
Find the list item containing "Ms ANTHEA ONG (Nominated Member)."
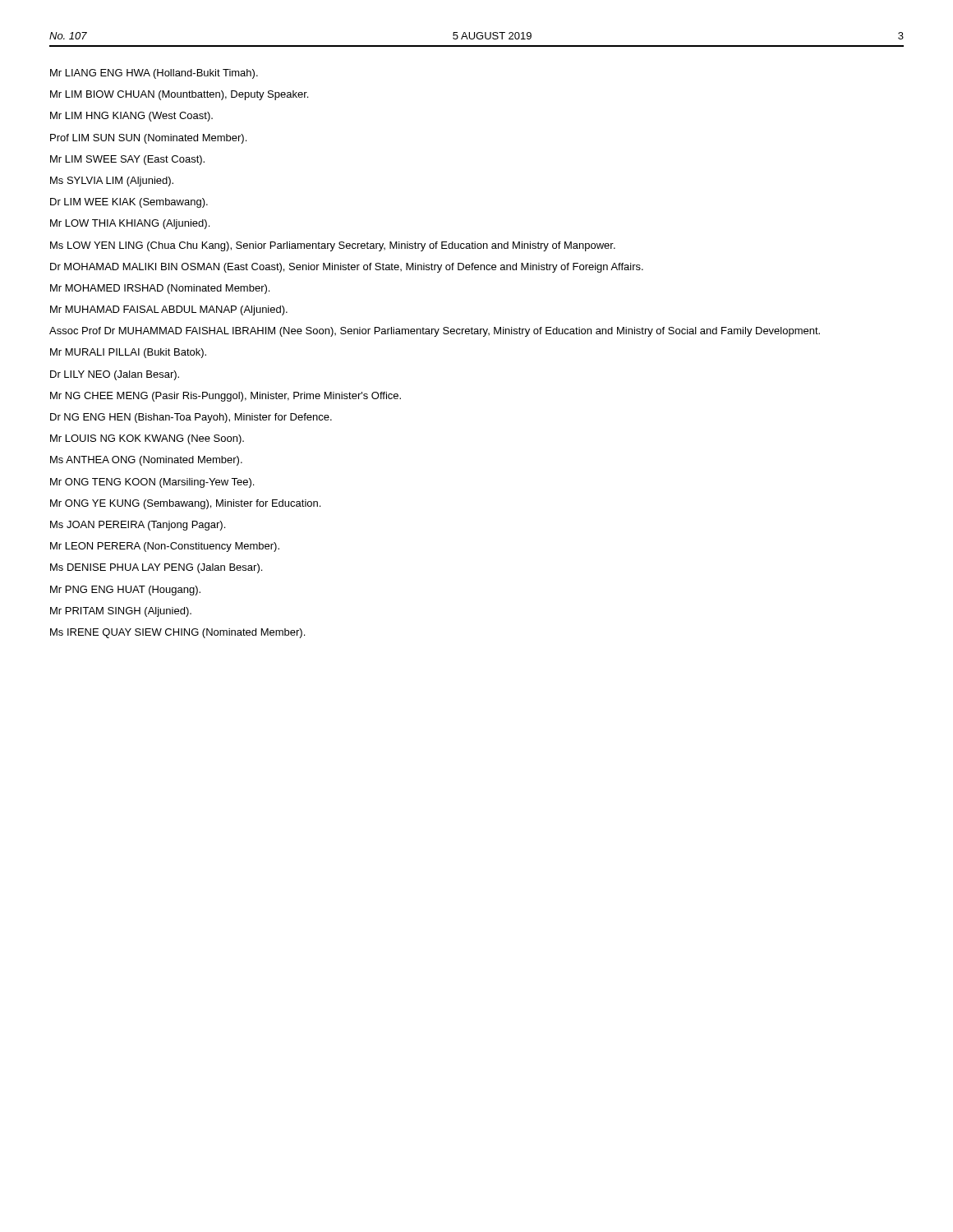146,460
